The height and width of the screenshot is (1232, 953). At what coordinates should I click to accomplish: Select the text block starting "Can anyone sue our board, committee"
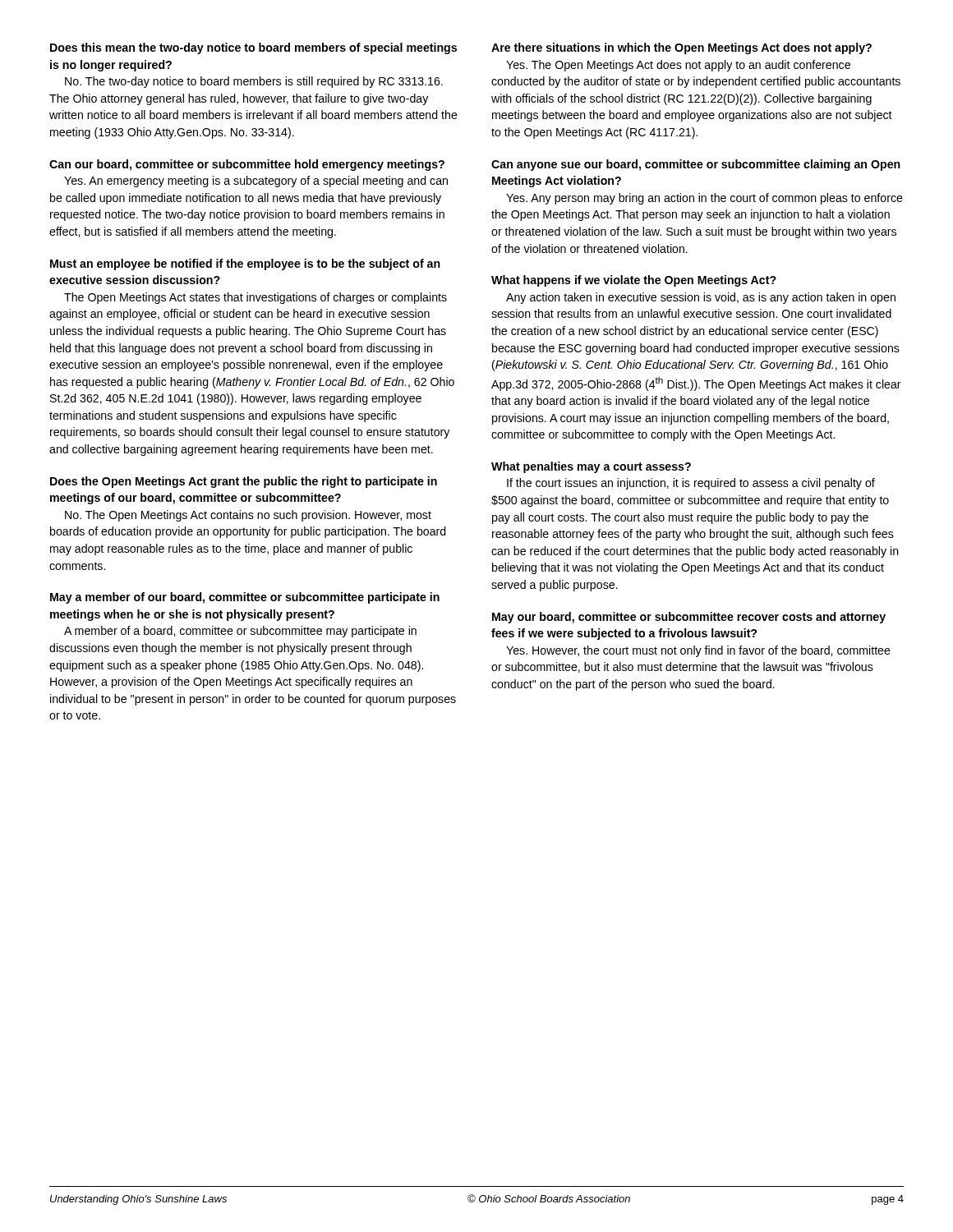698,206
